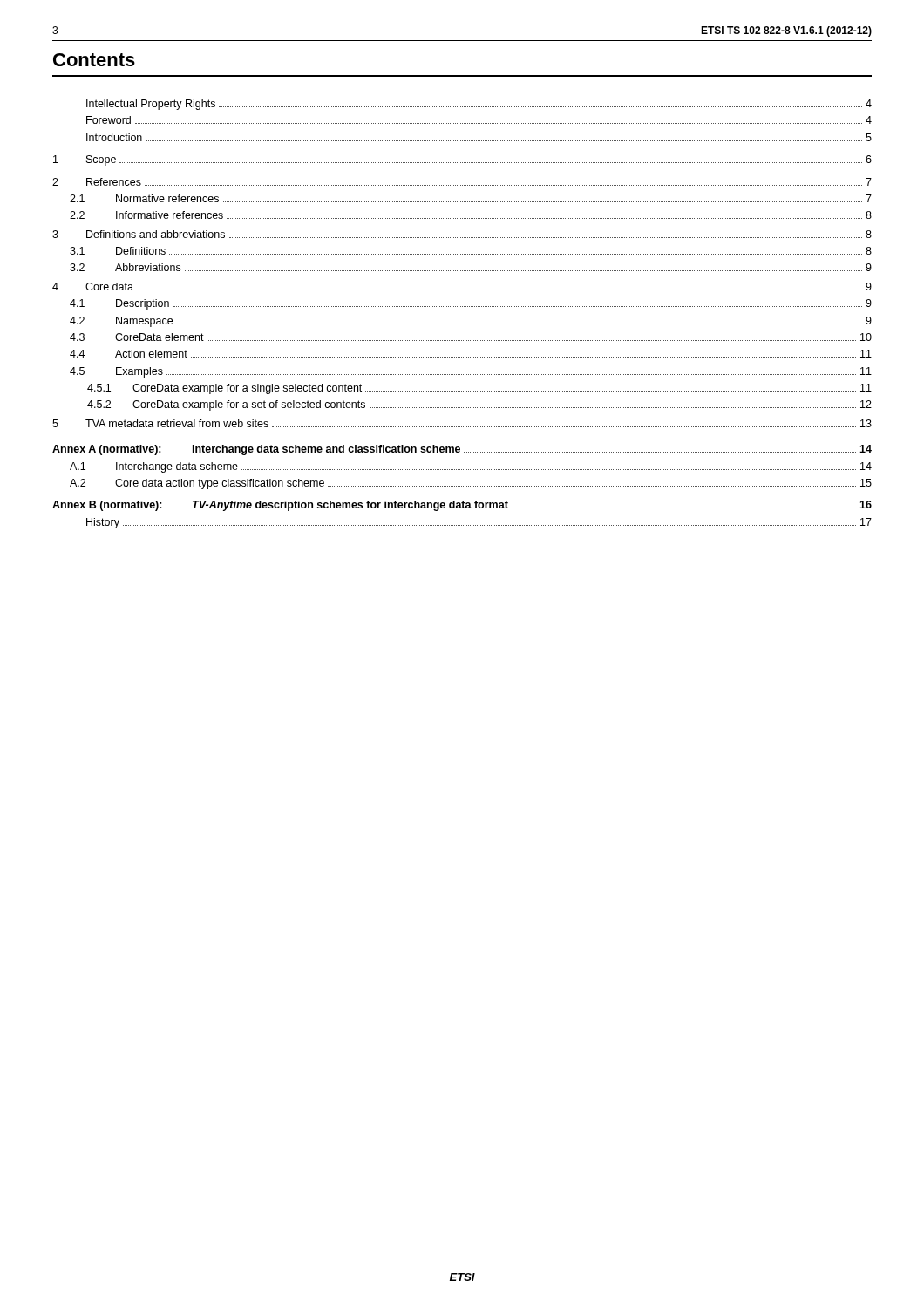This screenshot has width=924, height=1308.
Task: Find the list item that says "4.1 Description 9"
Action: pos(462,304)
